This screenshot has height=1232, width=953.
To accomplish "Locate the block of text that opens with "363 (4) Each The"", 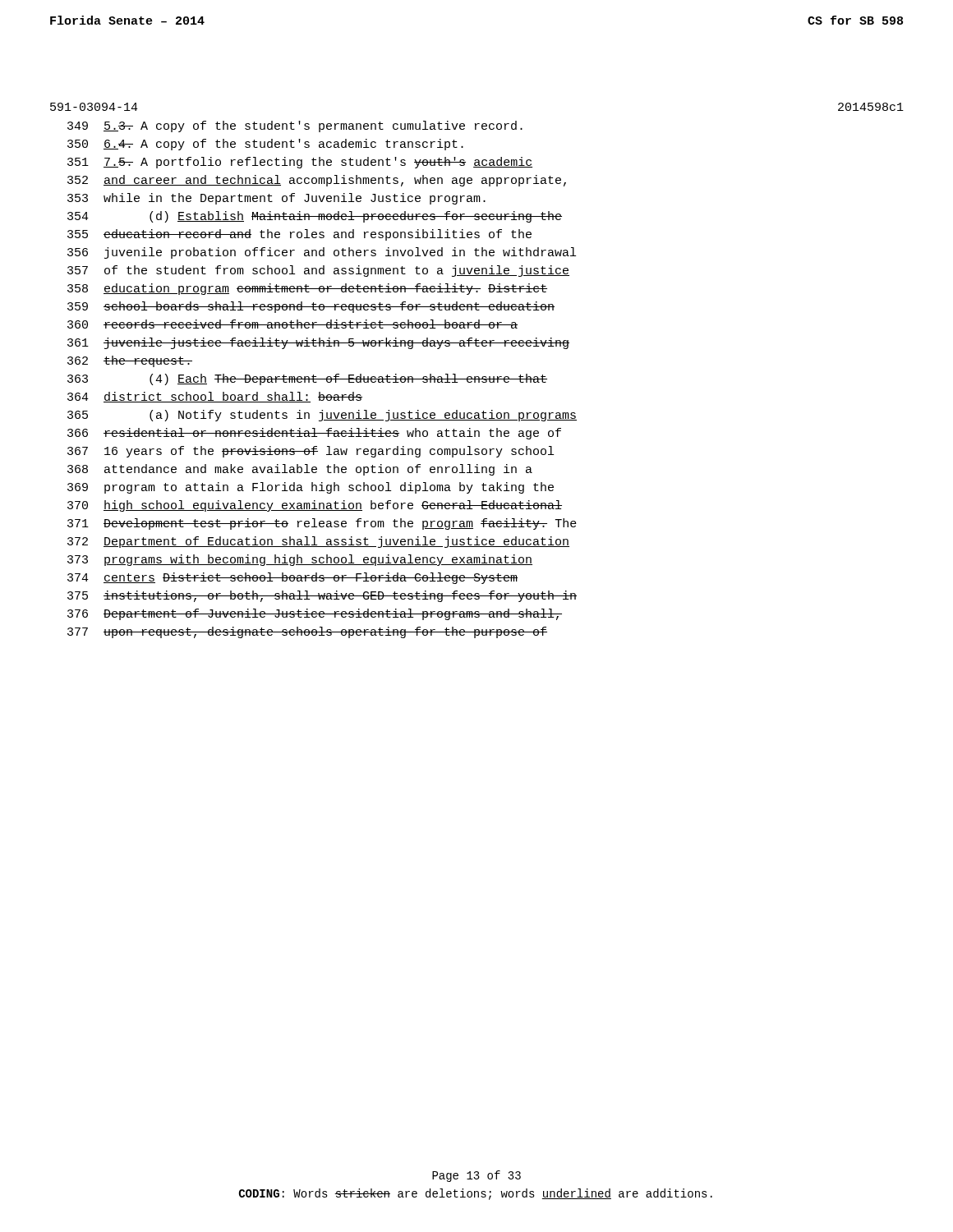I will pyautogui.click(x=476, y=380).
